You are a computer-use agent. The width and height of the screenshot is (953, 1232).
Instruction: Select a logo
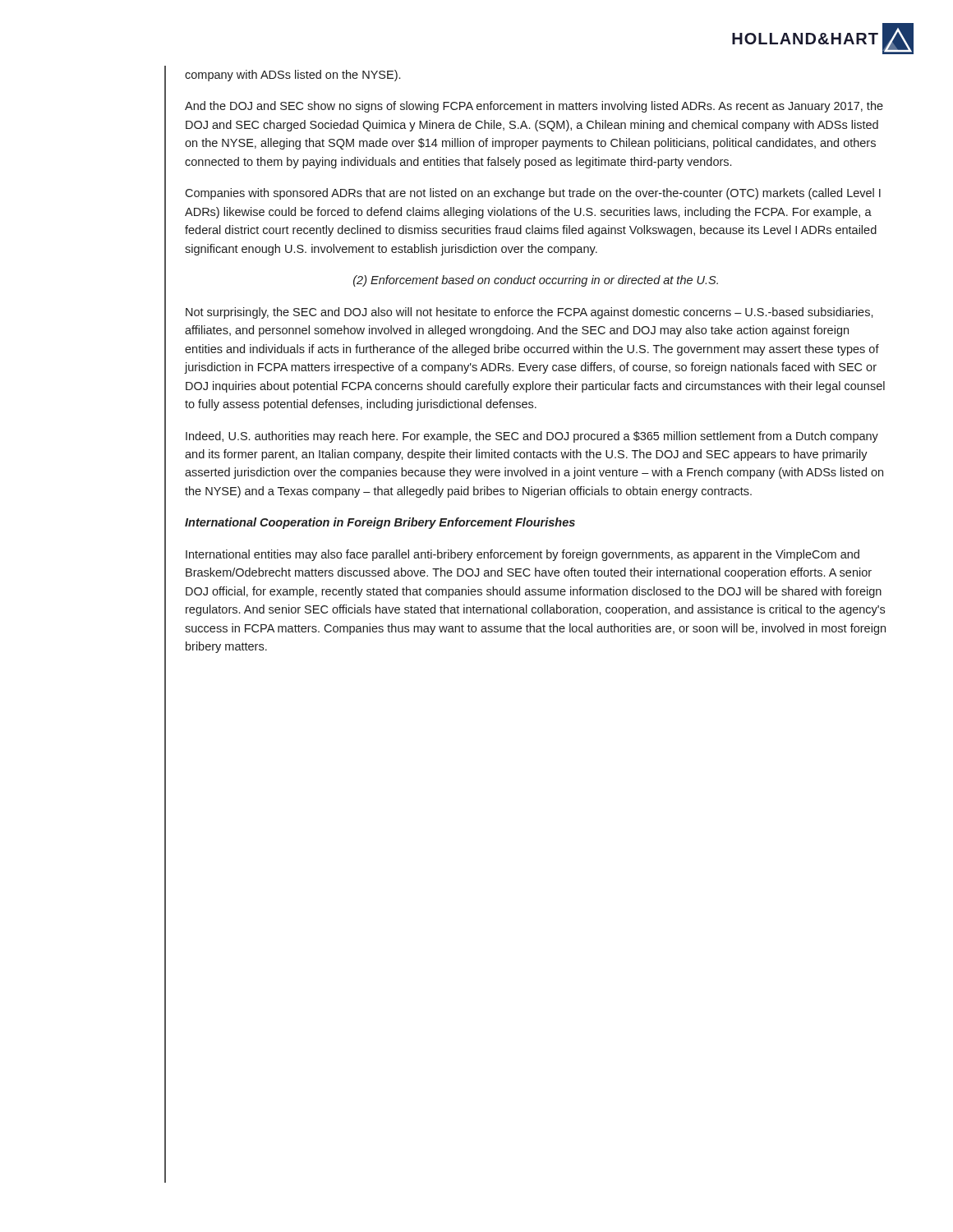tap(822, 39)
